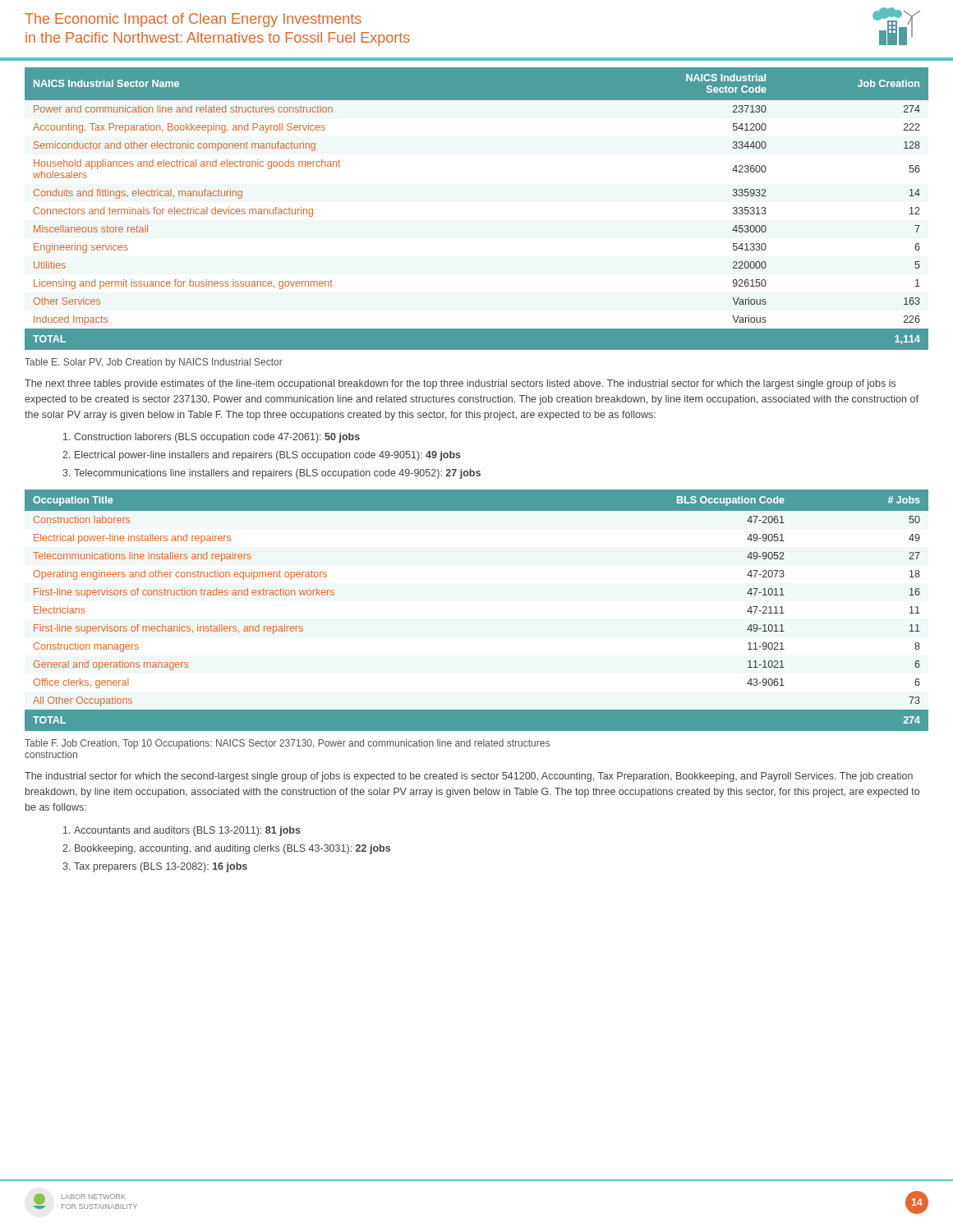Screen dimensions: 1232x953
Task: Locate the block starting "Bookkeeping, accounting, and auditing clerks (BLS 43-3031):"
Action: tap(232, 848)
